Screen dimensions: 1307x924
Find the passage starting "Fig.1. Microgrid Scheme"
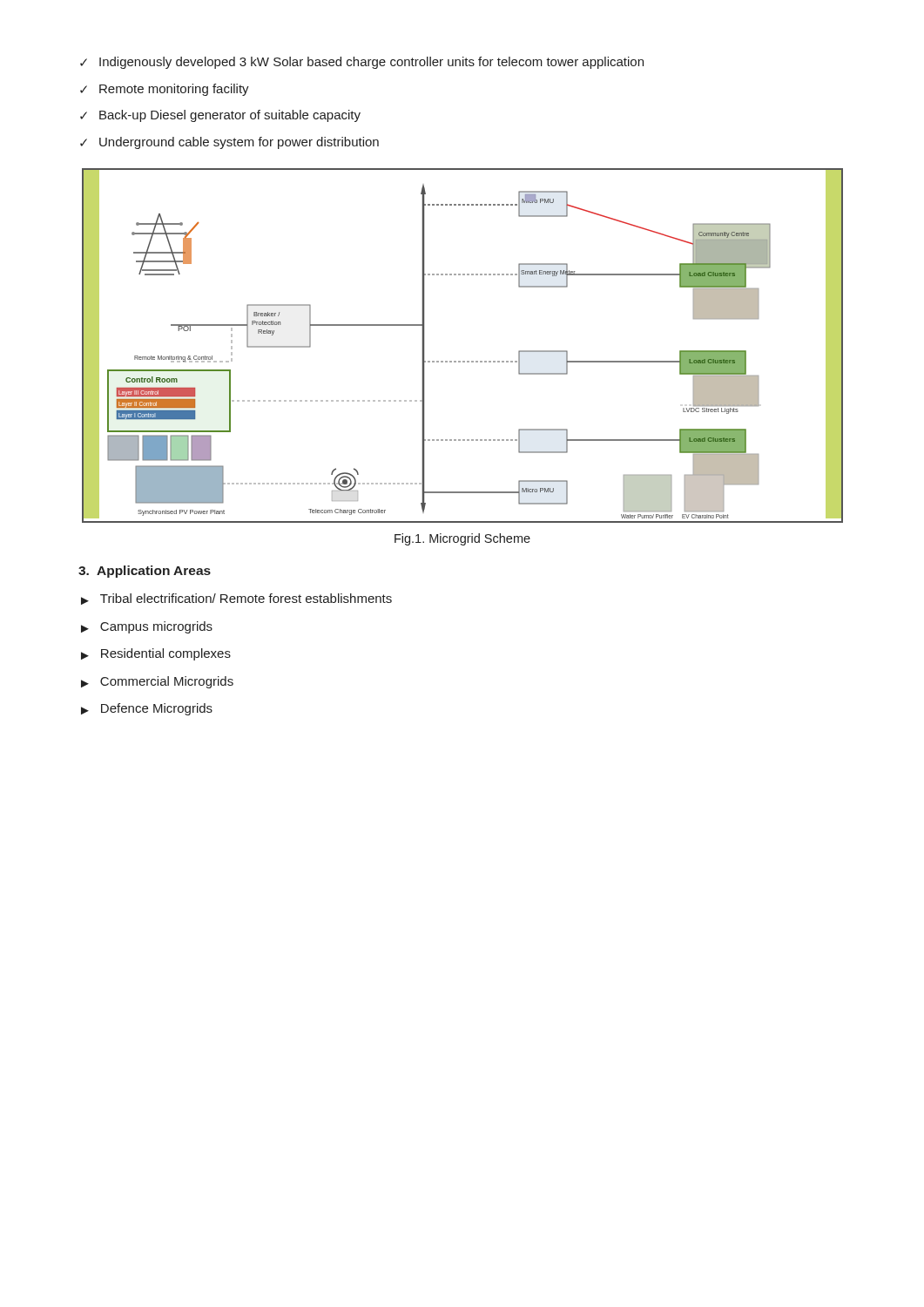pyautogui.click(x=462, y=538)
